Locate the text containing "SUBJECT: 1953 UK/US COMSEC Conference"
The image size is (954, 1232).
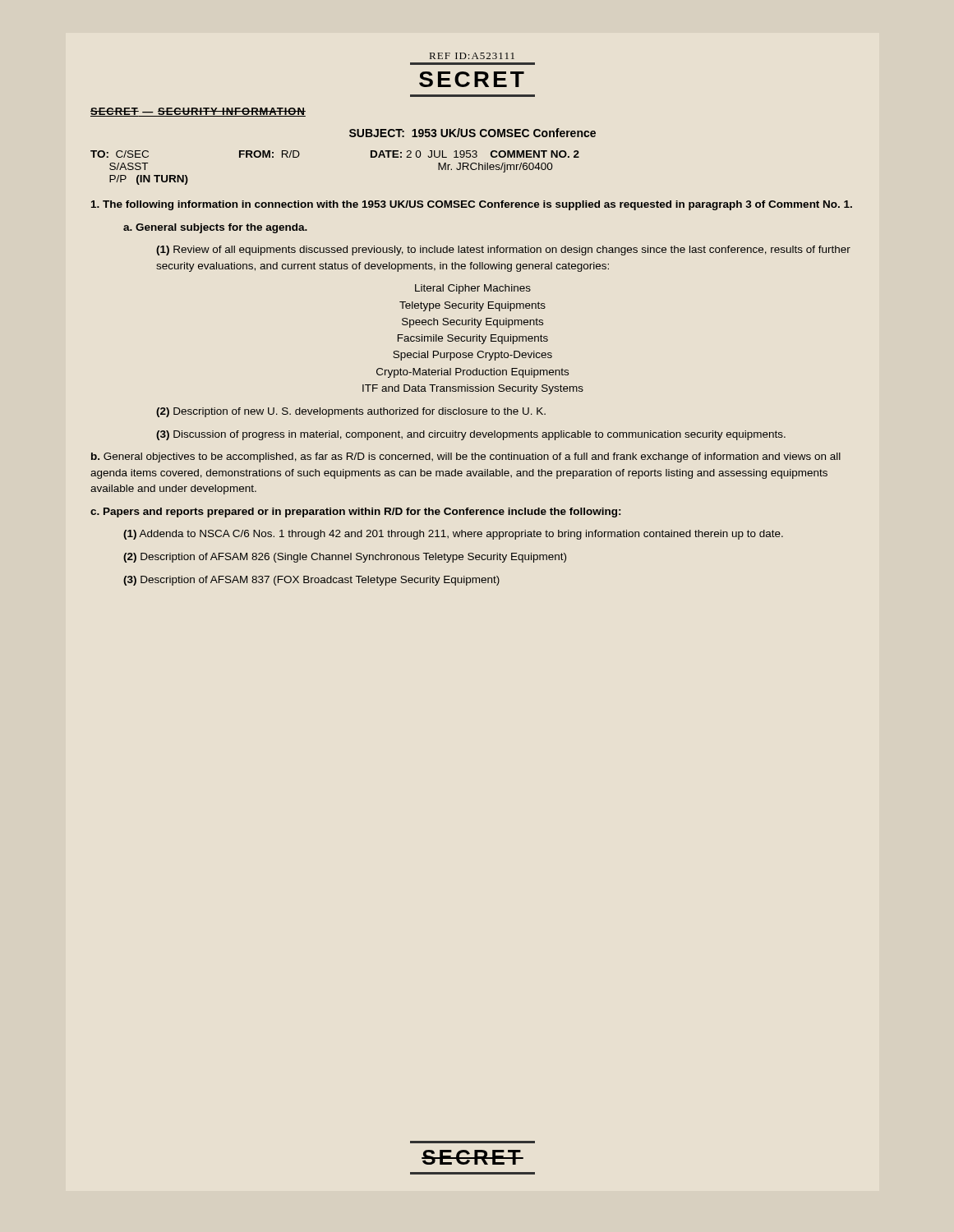pyautogui.click(x=472, y=133)
